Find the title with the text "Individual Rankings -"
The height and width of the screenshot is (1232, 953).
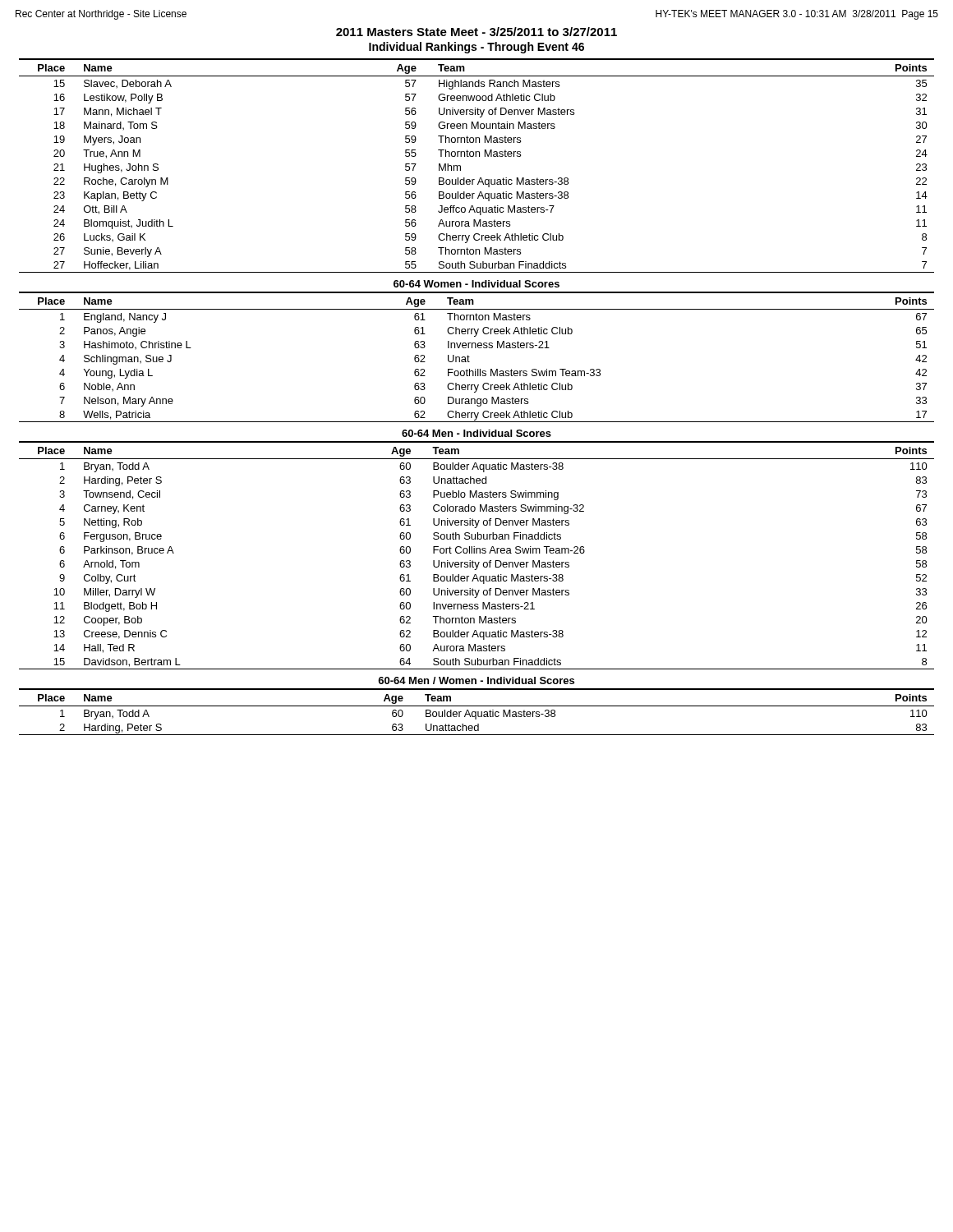click(476, 47)
